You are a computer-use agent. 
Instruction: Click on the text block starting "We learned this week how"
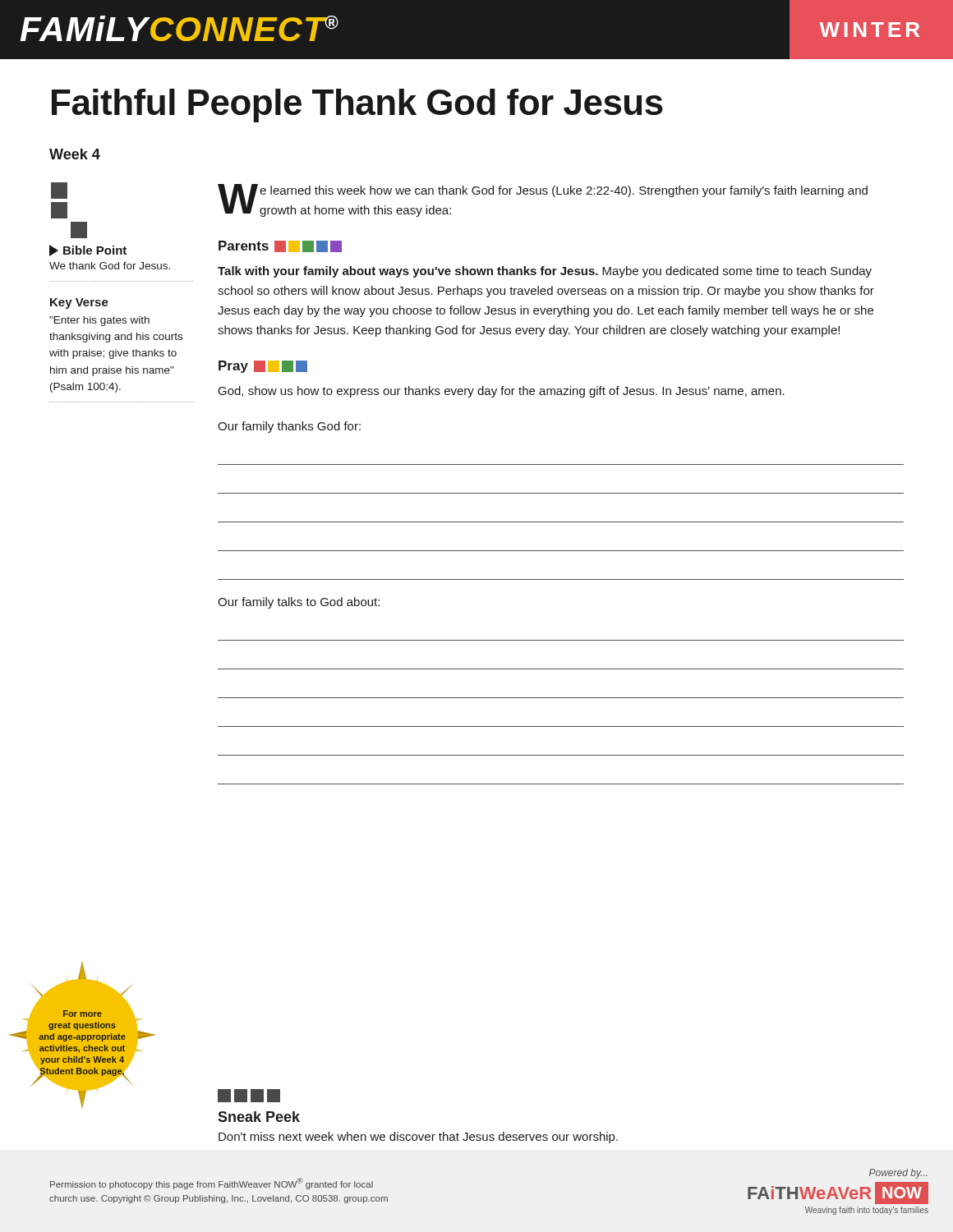coord(543,200)
